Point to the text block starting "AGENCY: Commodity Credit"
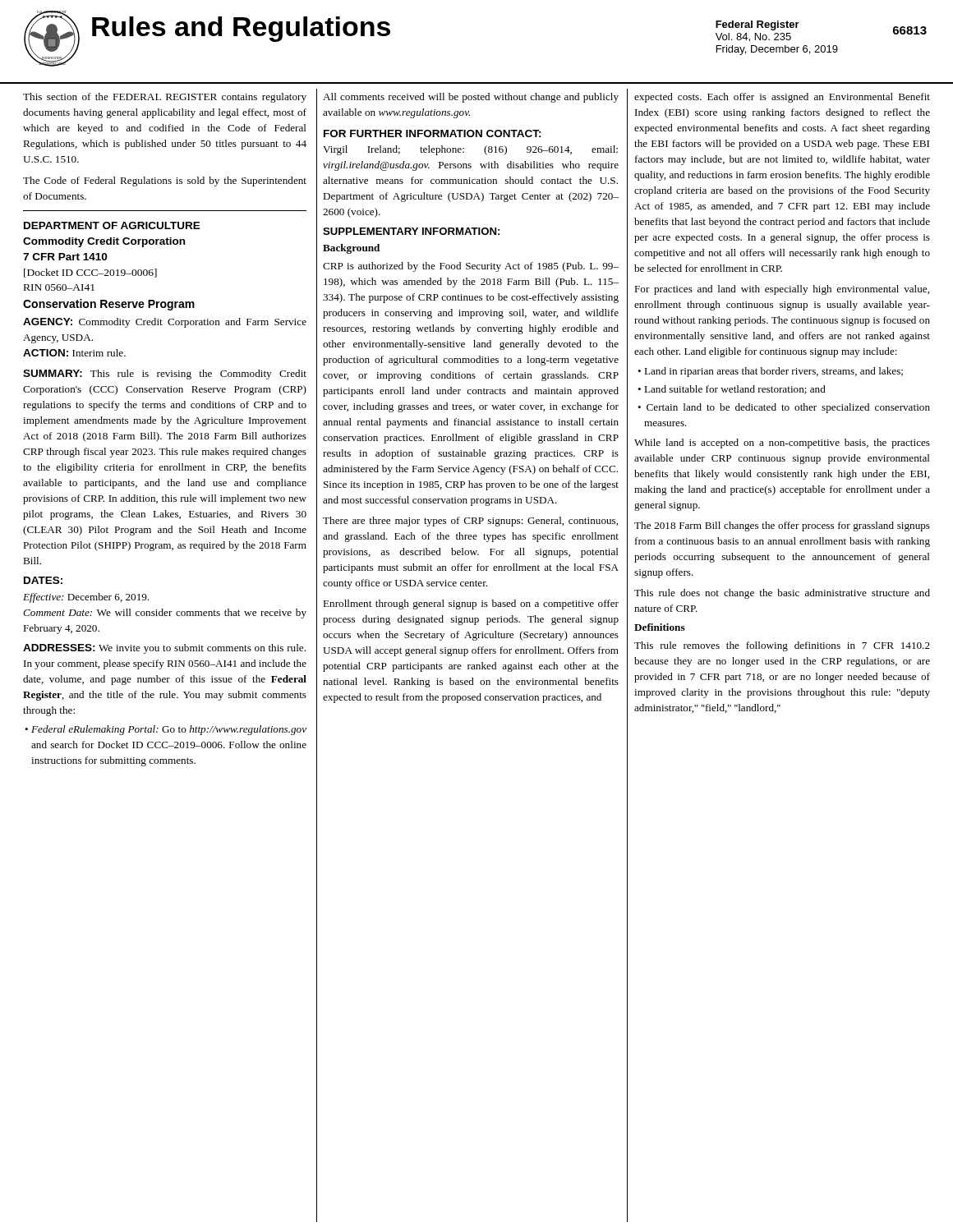Viewport: 953px width, 1232px height. pyautogui.click(x=165, y=323)
